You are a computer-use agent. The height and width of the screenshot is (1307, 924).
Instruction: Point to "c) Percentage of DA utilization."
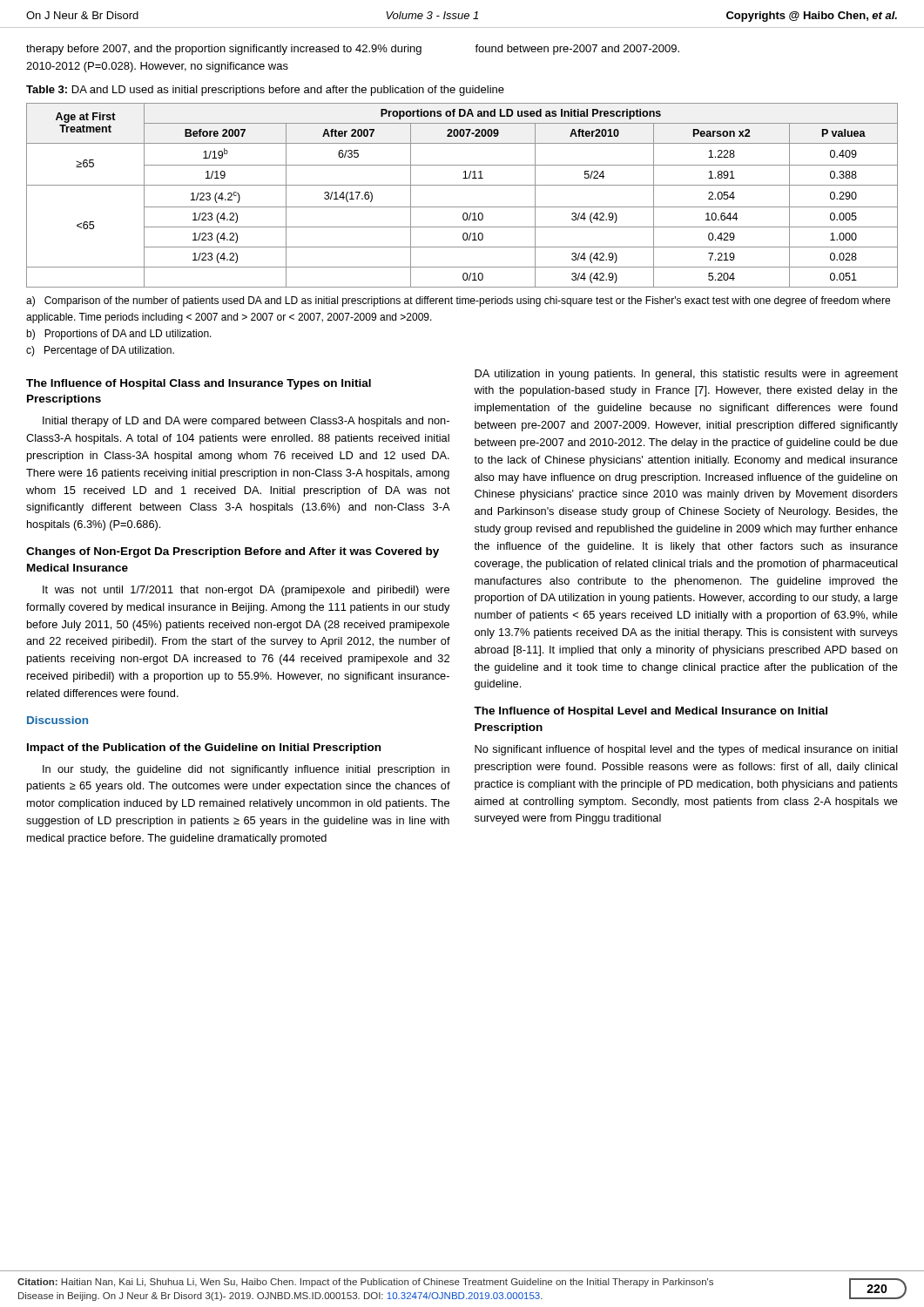(100, 351)
